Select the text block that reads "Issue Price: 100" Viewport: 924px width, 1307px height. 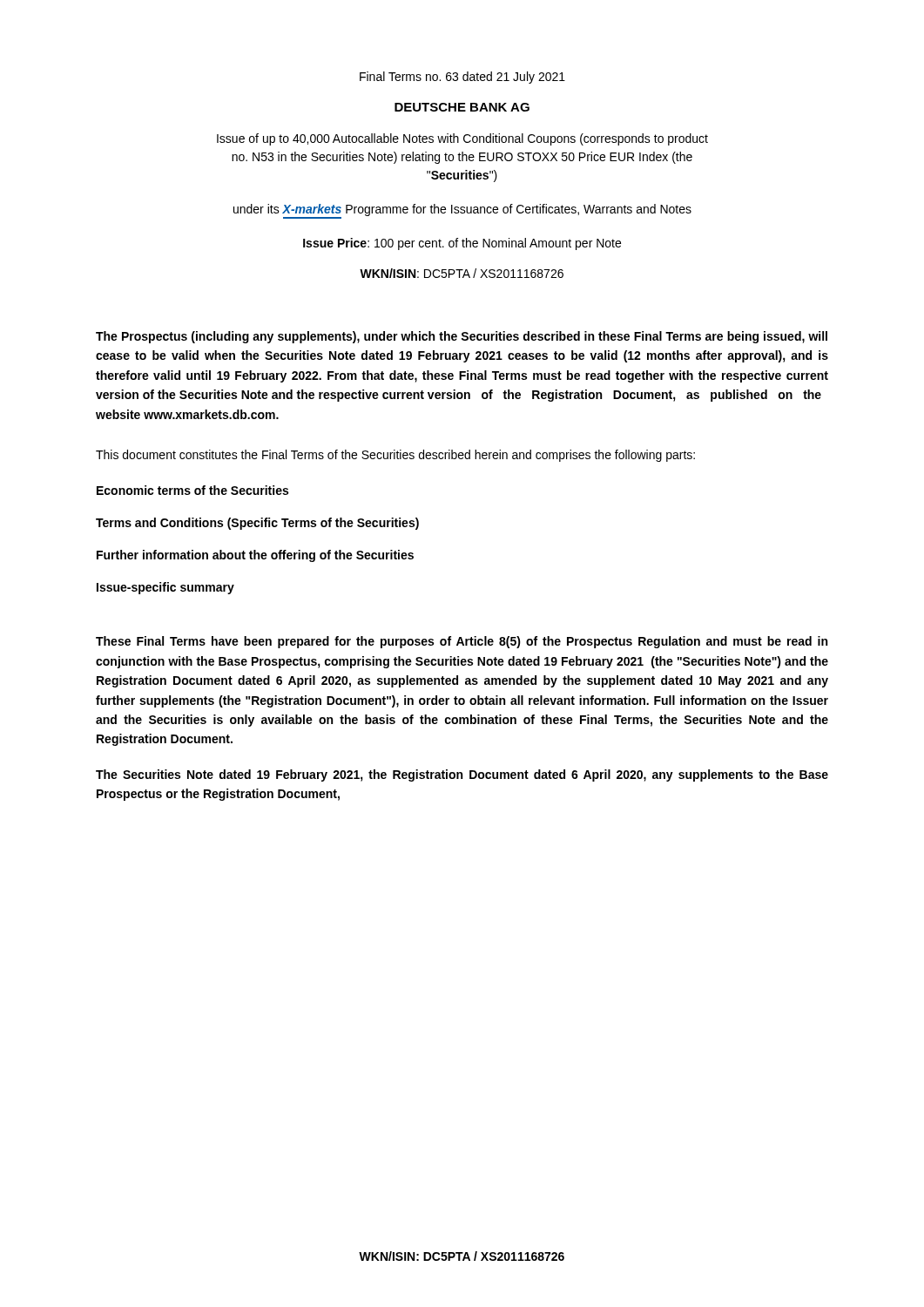point(462,243)
